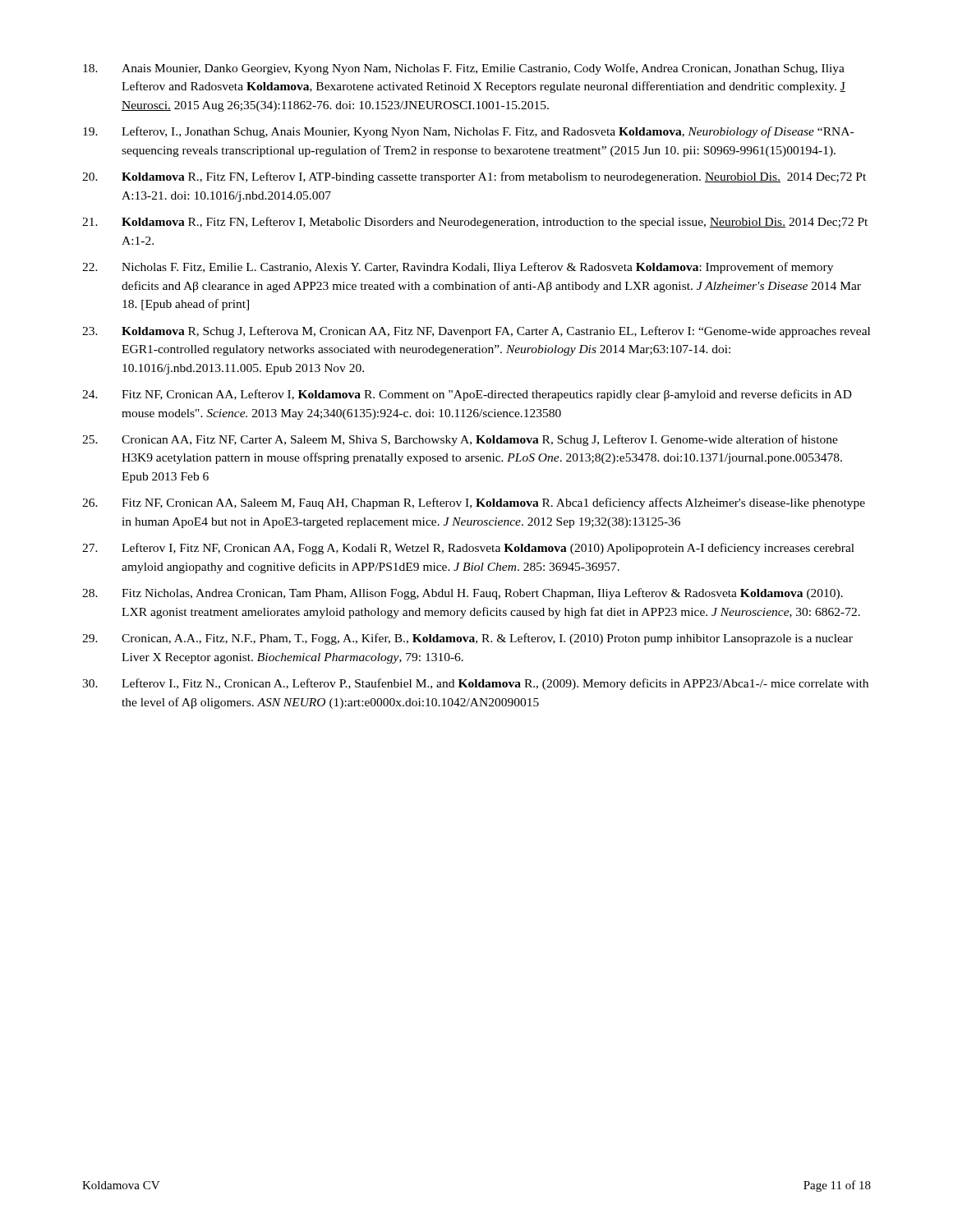This screenshot has width=953, height=1232.
Task: Locate the list item with the text "30. Lefterov I., Fitz N.,"
Action: coord(476,693)
